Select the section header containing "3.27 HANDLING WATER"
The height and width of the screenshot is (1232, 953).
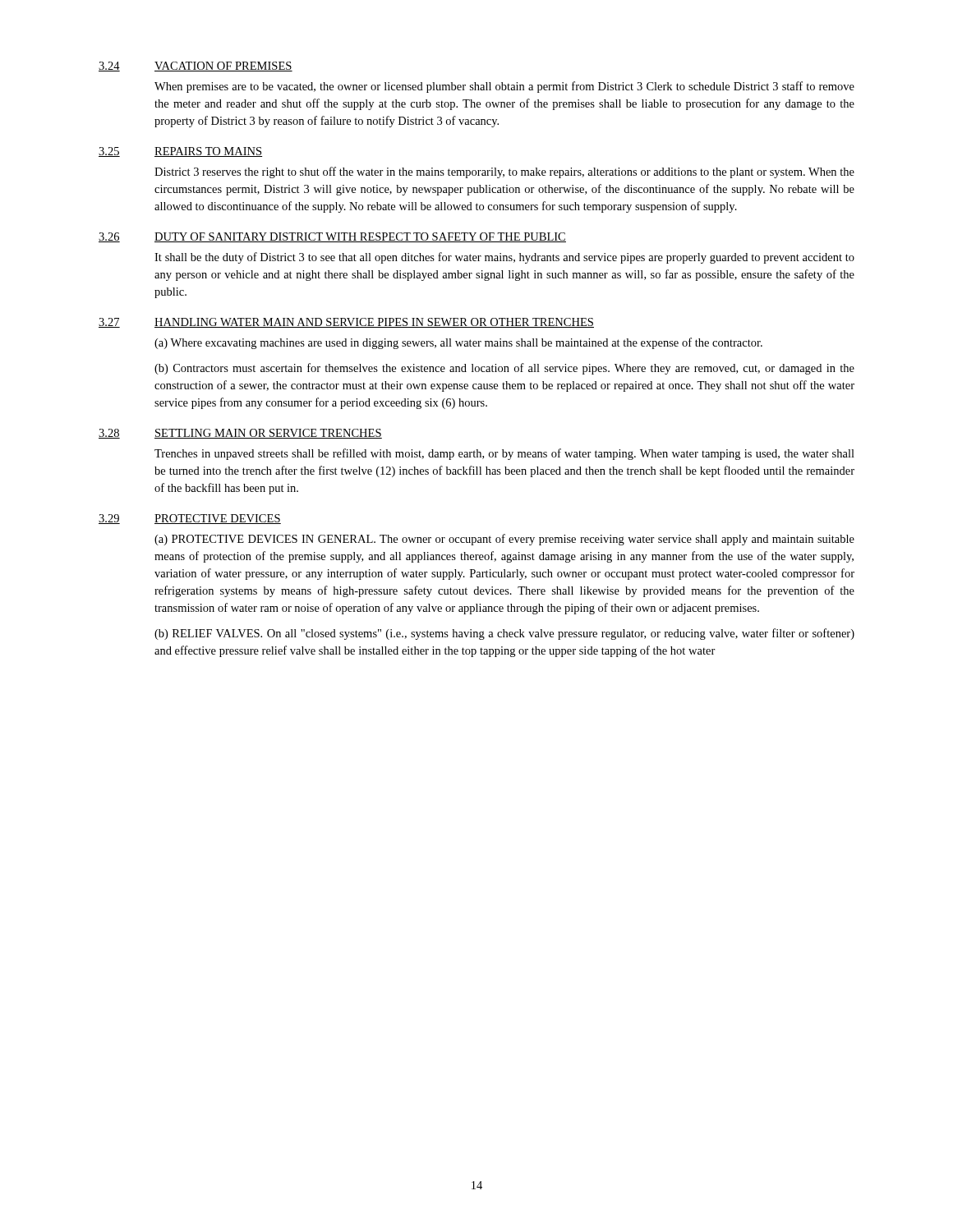click(346, 322)
